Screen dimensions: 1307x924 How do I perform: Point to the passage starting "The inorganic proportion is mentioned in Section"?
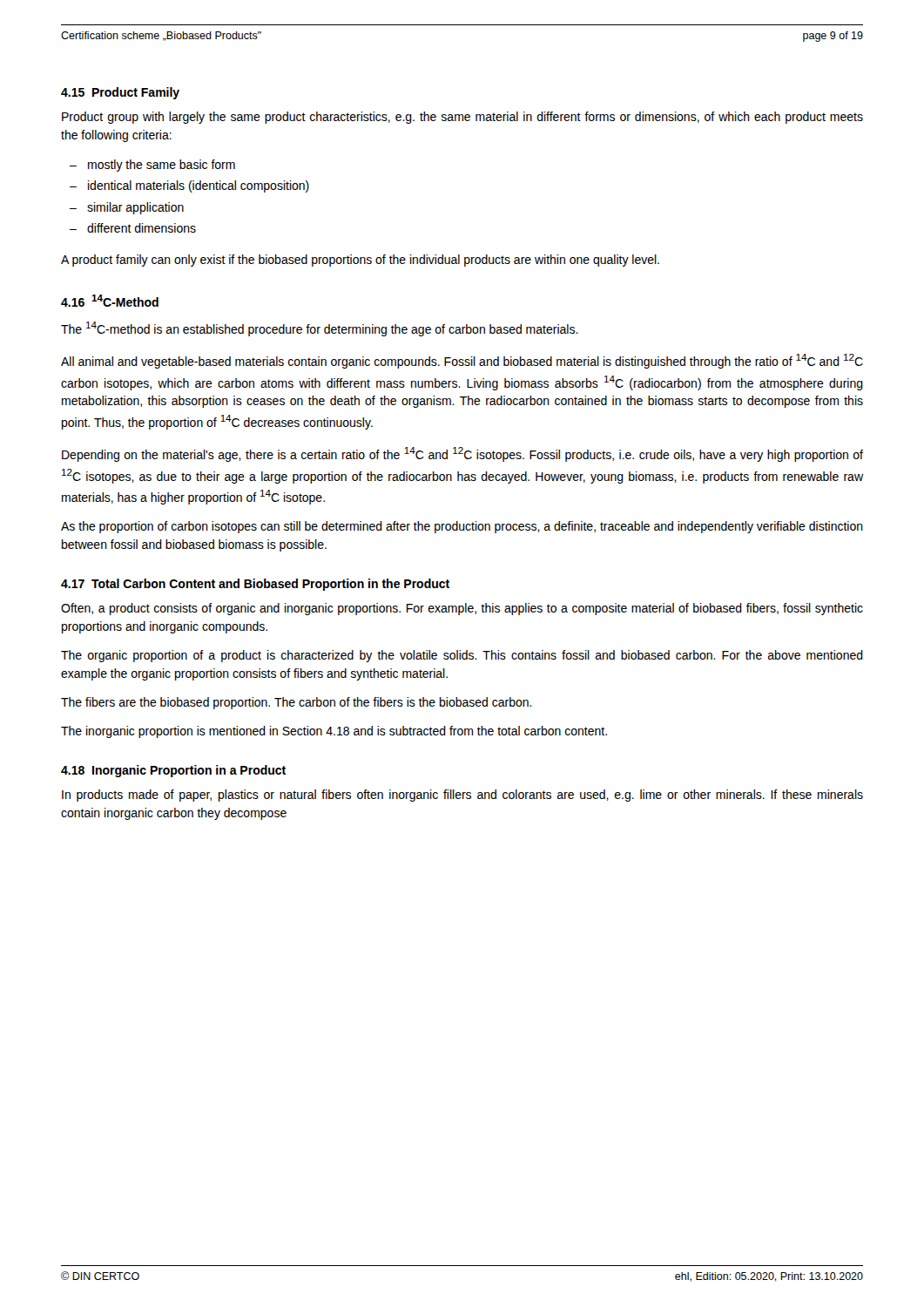pyautogui.click(x=334, y=731)
